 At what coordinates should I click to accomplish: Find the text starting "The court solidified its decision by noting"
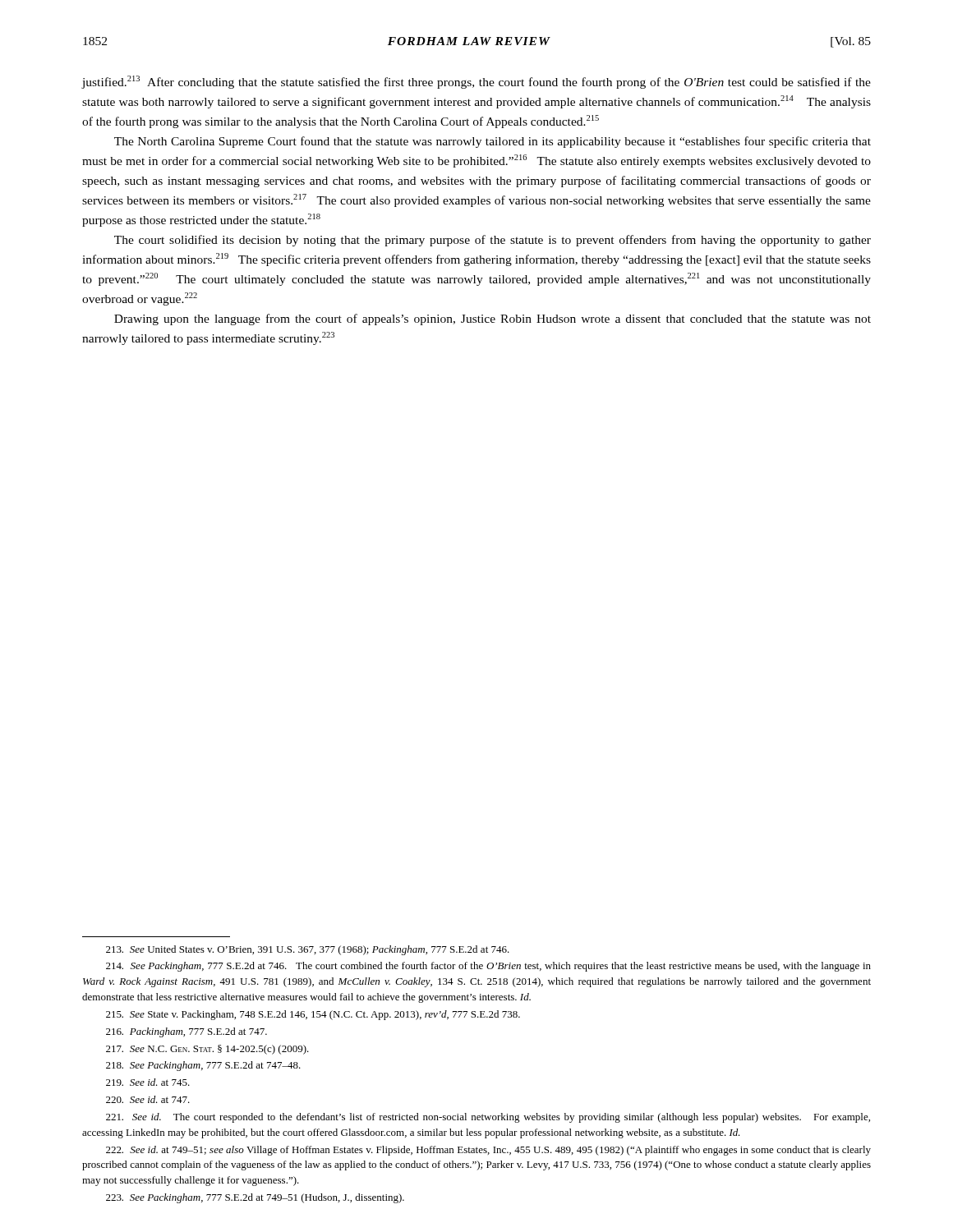(476, 269)
